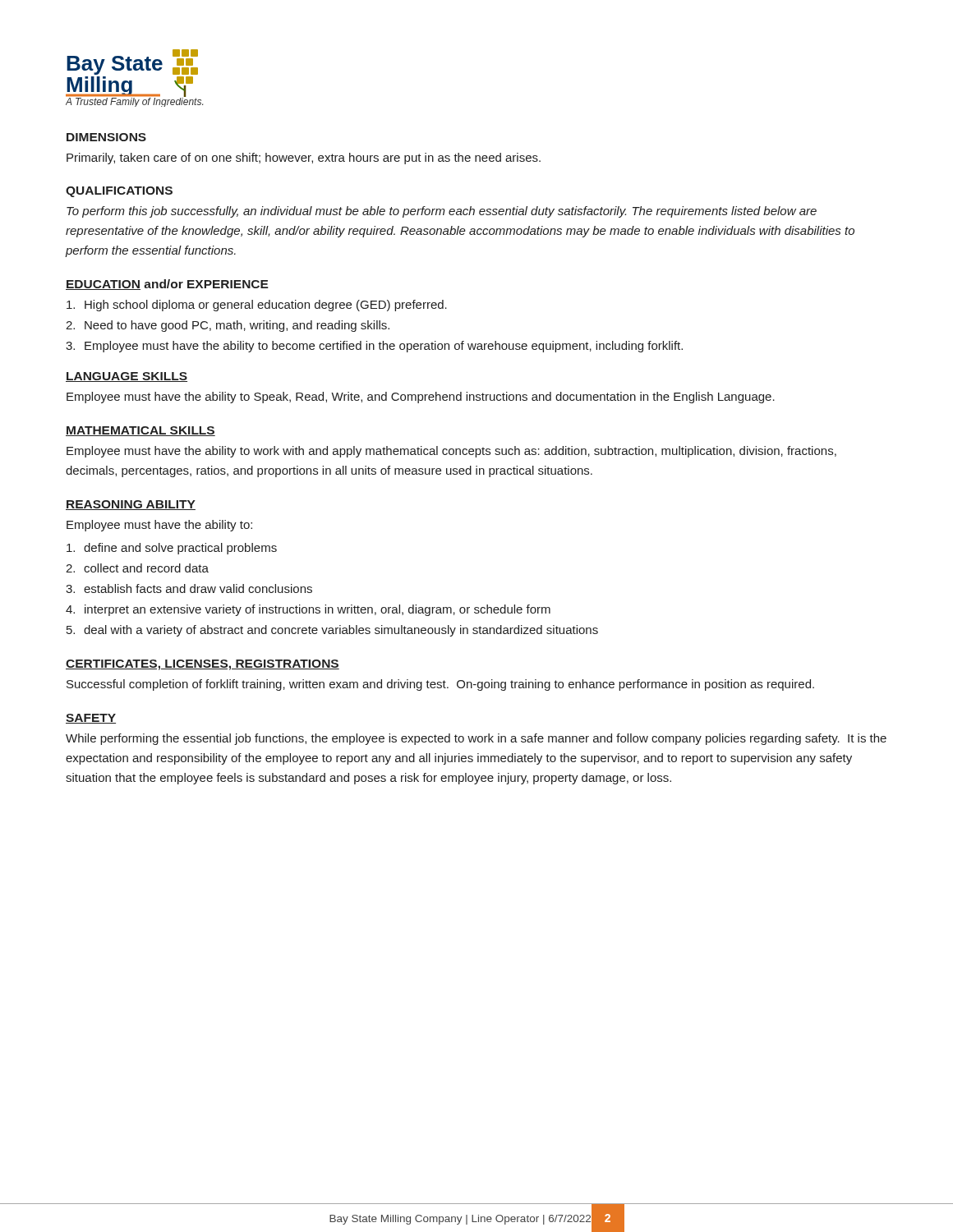The width and height of the screenshot is (953, 1232).
Task: Click the passage that begins "2.collect and record"
Action: pyautogui.click(x=137, y=569)
